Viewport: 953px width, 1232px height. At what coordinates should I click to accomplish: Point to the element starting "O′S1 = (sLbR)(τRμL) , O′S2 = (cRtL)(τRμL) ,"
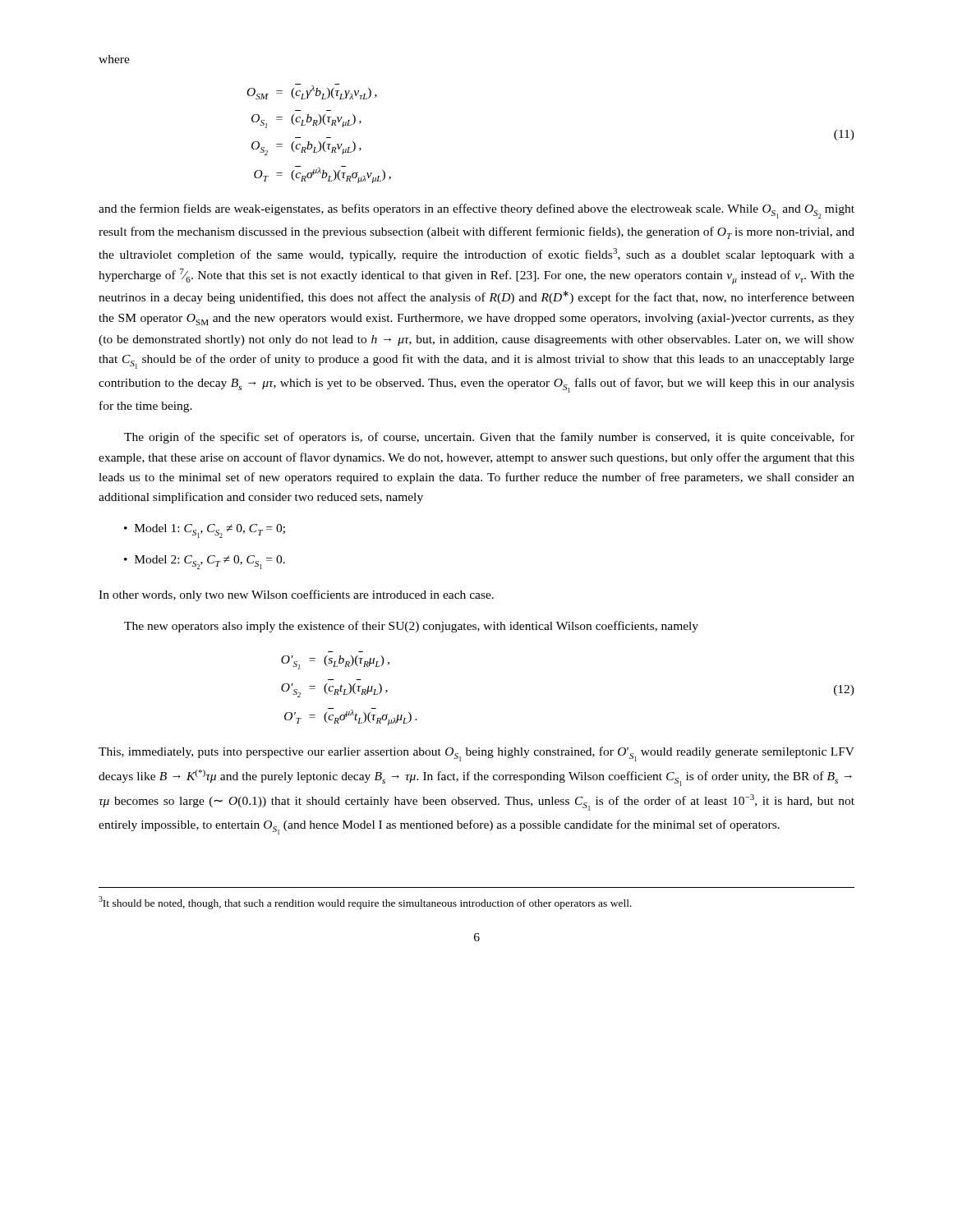click(335, 662)
